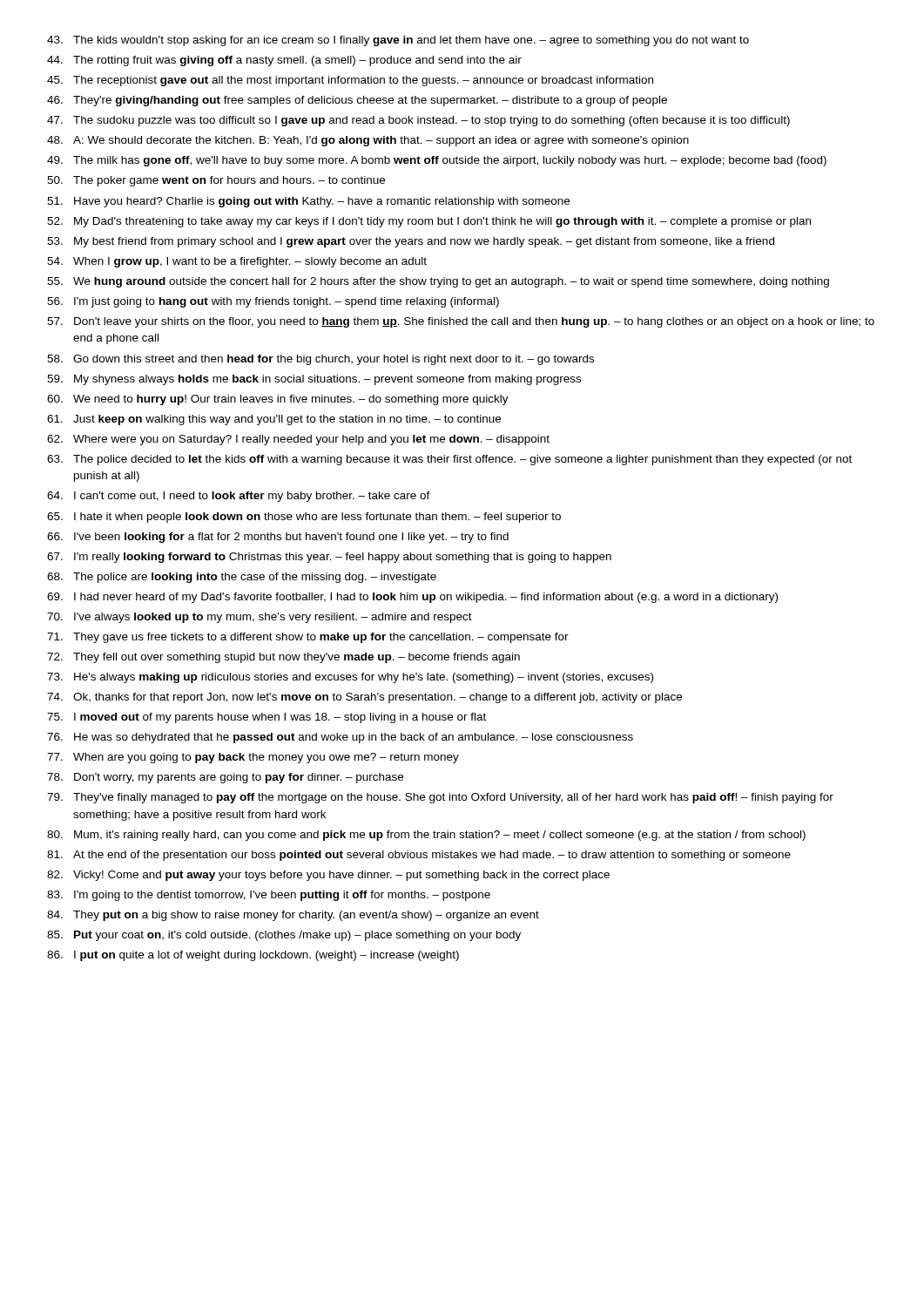Locate the block of text that opens with "78. Don't worry, my parents are going to"

click(x=225, y=778)
